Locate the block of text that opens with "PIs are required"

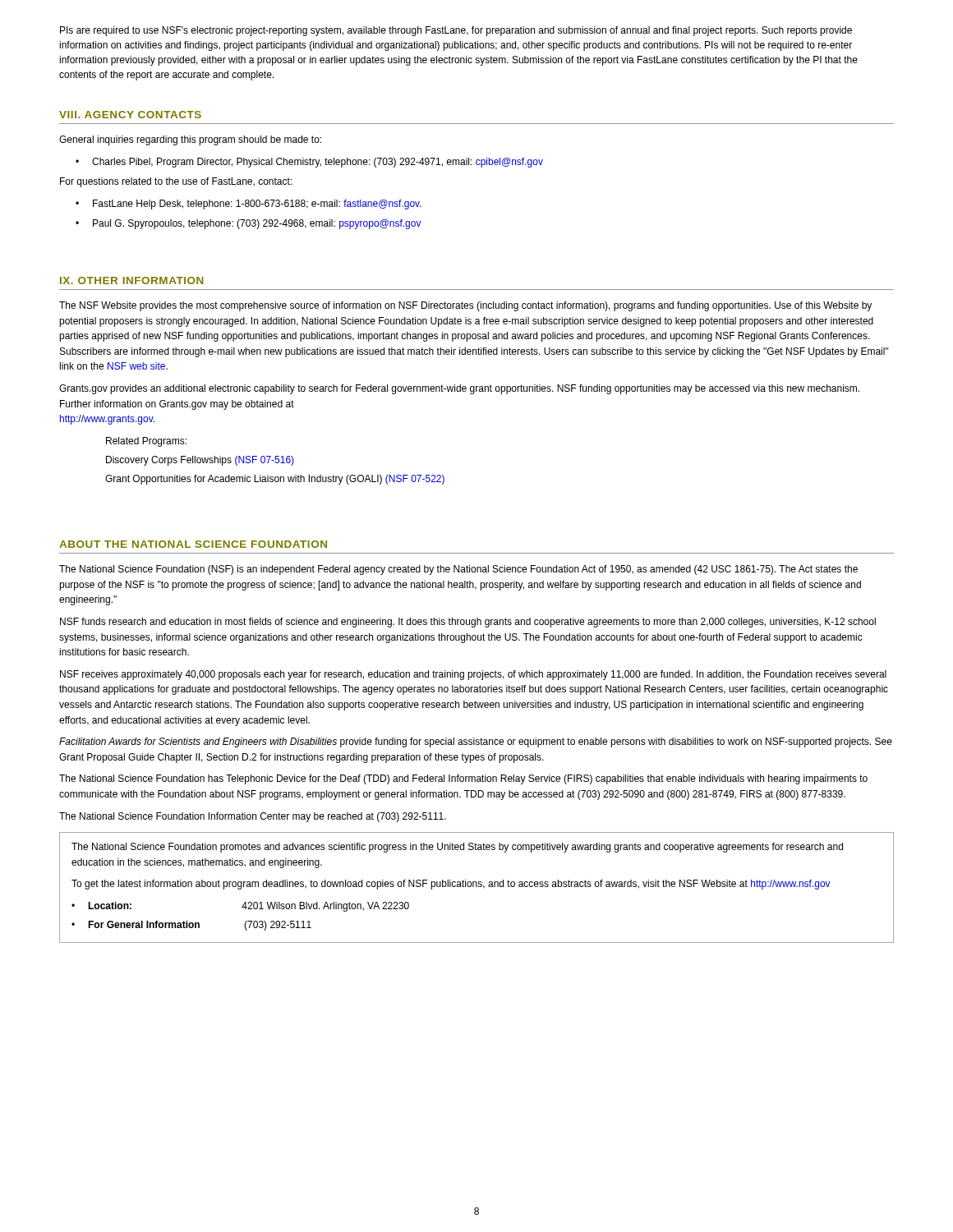[x=458, y=53]
